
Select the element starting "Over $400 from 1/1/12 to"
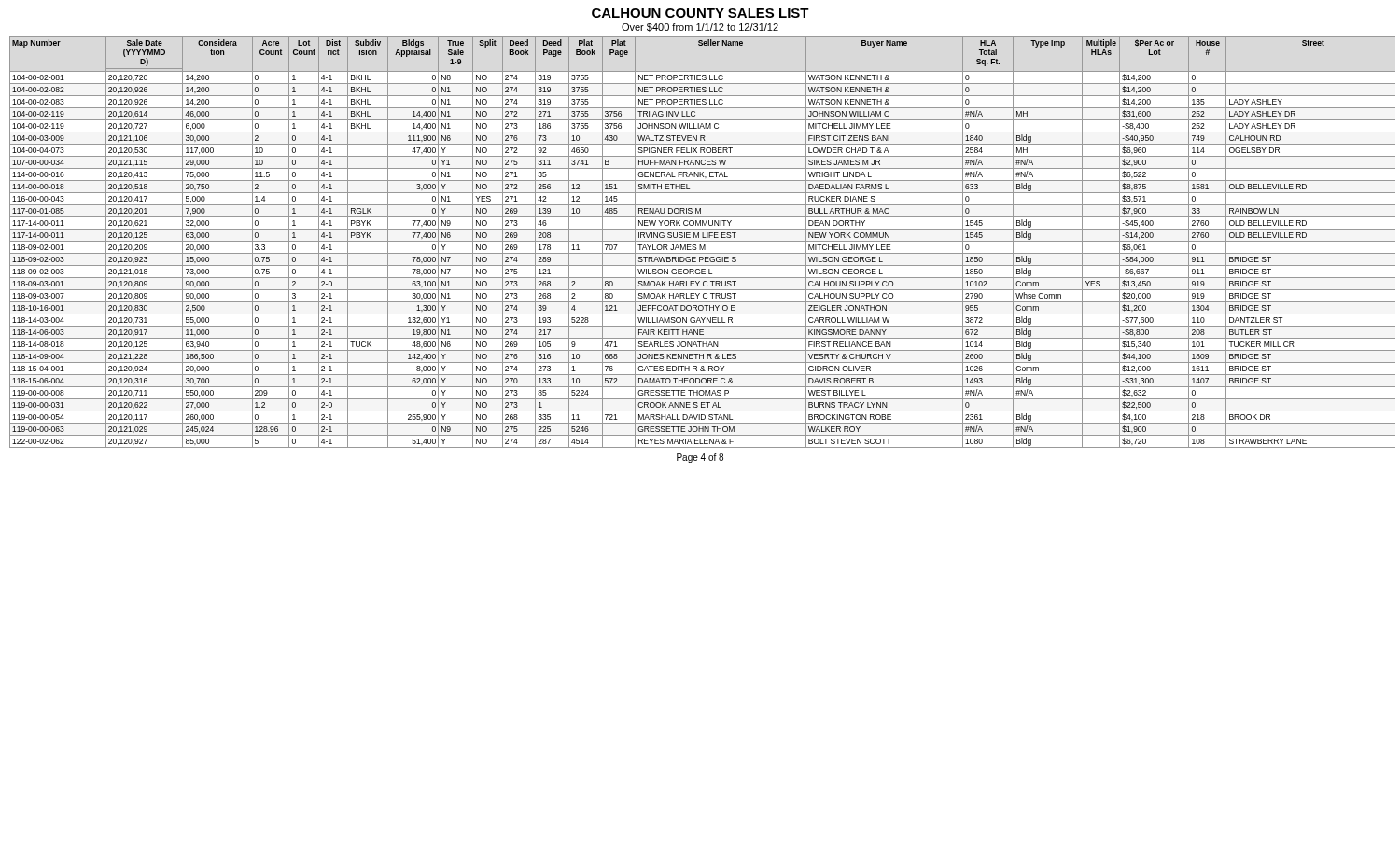tap(700, 27)
